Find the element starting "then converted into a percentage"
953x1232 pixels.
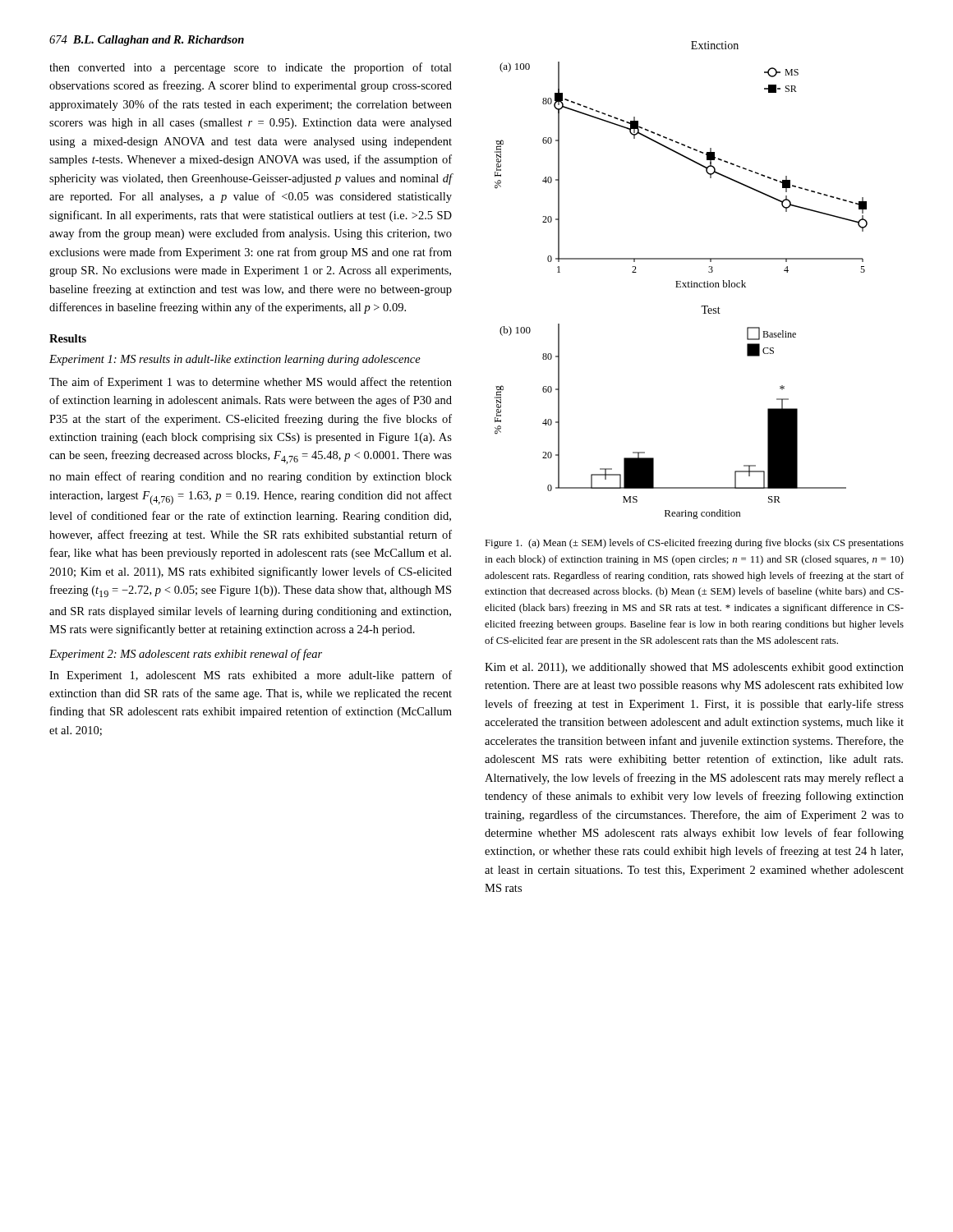pos(251,187)
